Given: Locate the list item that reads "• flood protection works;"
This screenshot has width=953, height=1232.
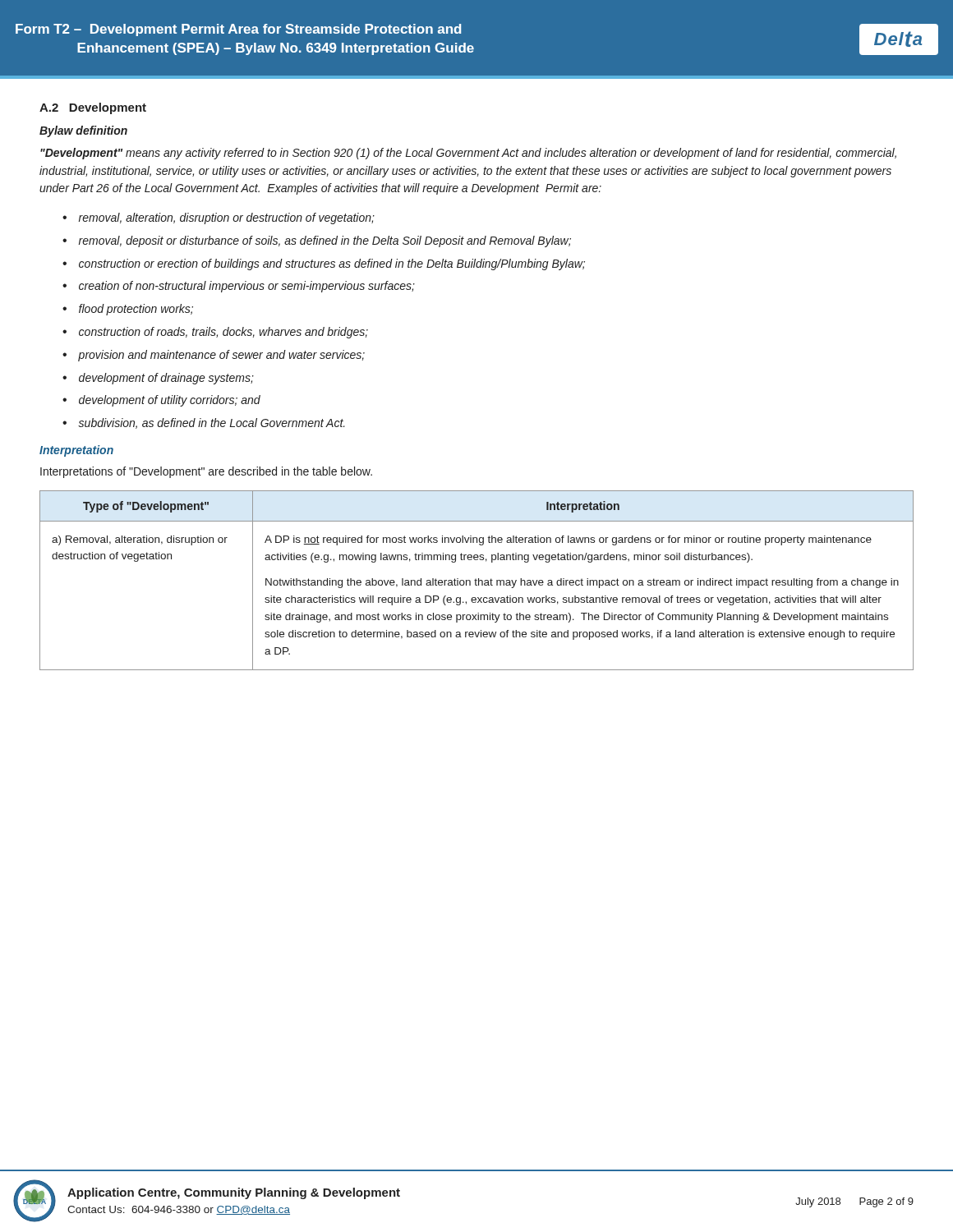Looking at the screenshot, I should point(128,309).
